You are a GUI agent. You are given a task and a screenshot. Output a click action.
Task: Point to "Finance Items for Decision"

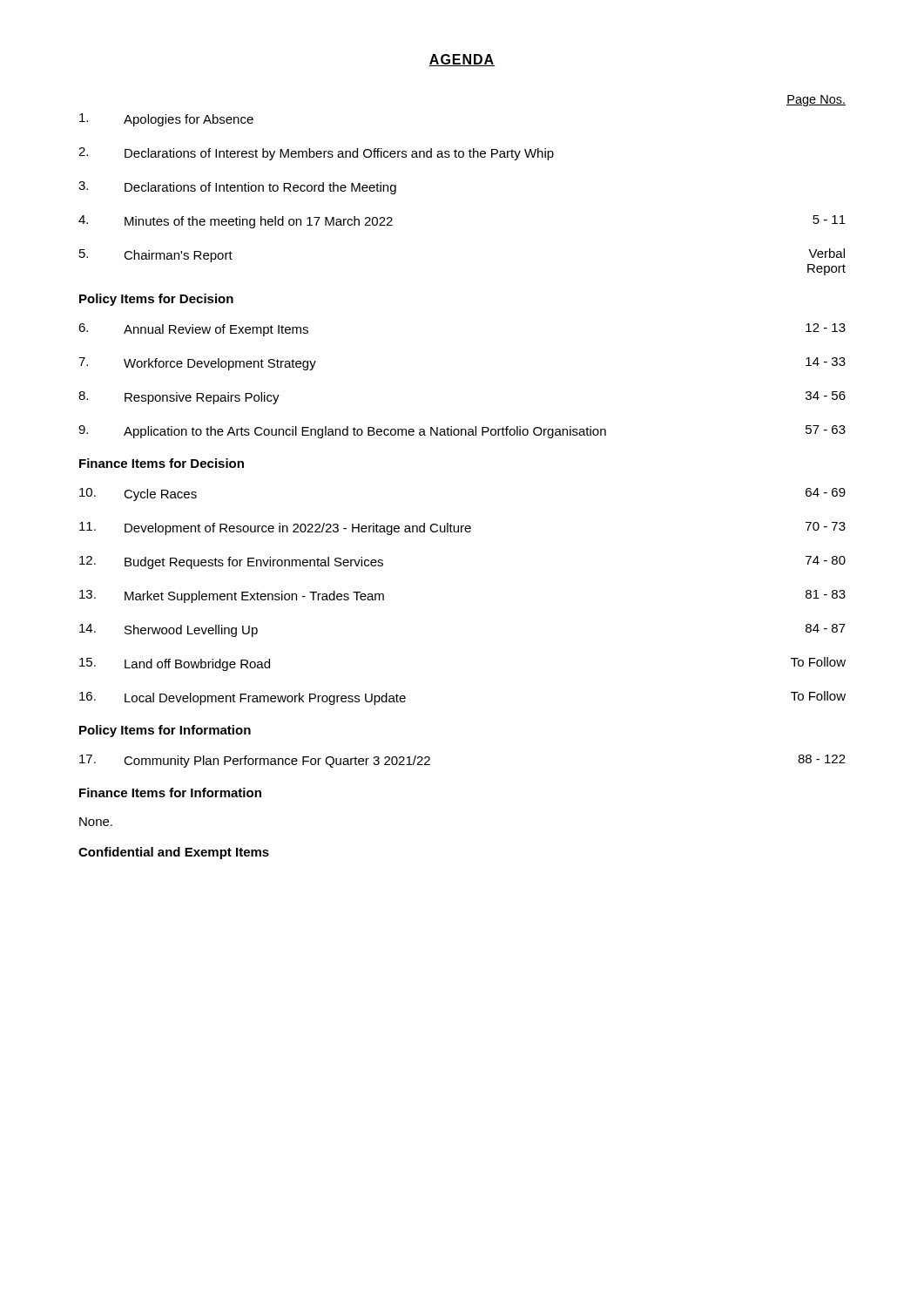(x=161, y=463)
